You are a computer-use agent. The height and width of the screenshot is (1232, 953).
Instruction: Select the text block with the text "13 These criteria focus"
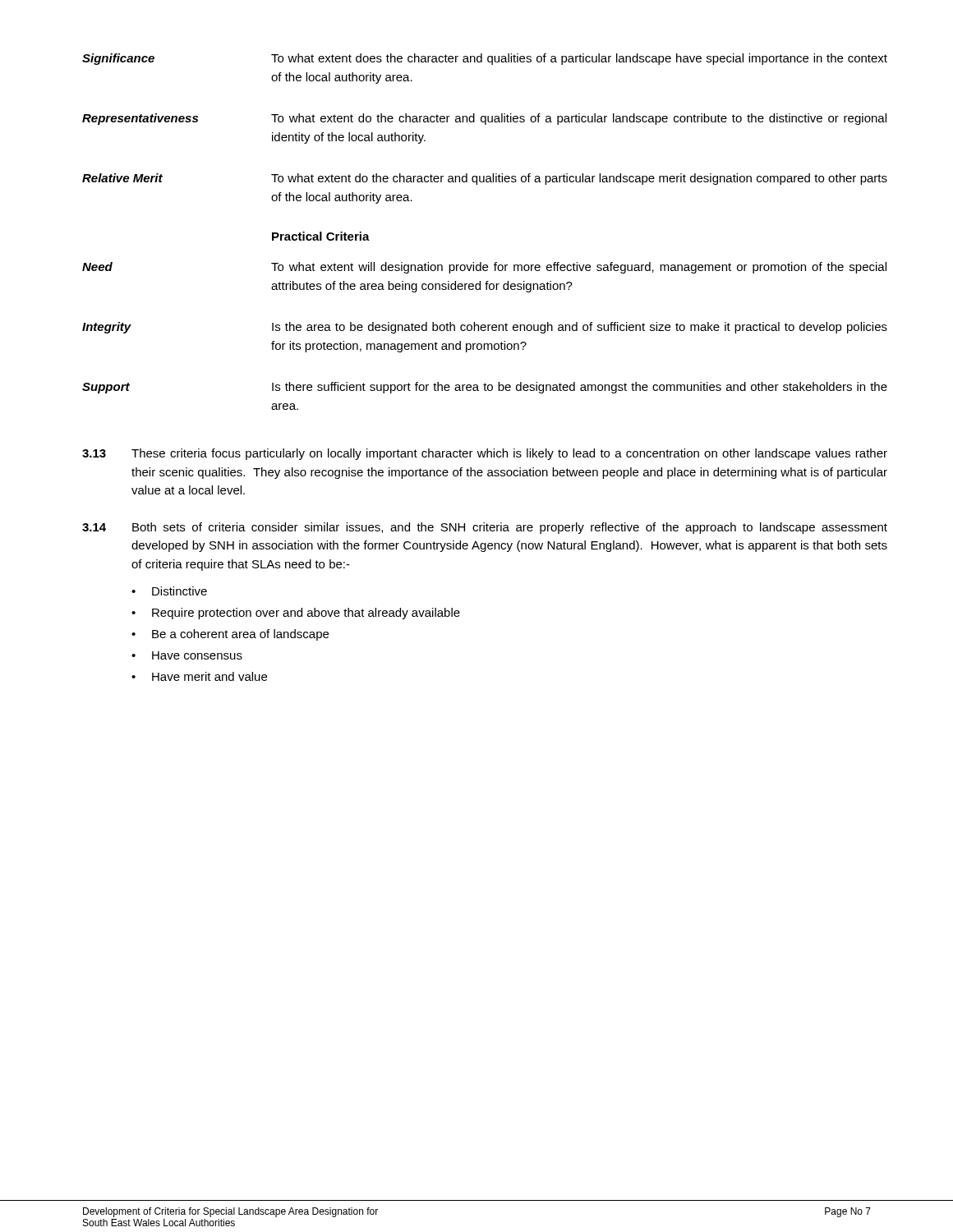(x=485, y=472)
